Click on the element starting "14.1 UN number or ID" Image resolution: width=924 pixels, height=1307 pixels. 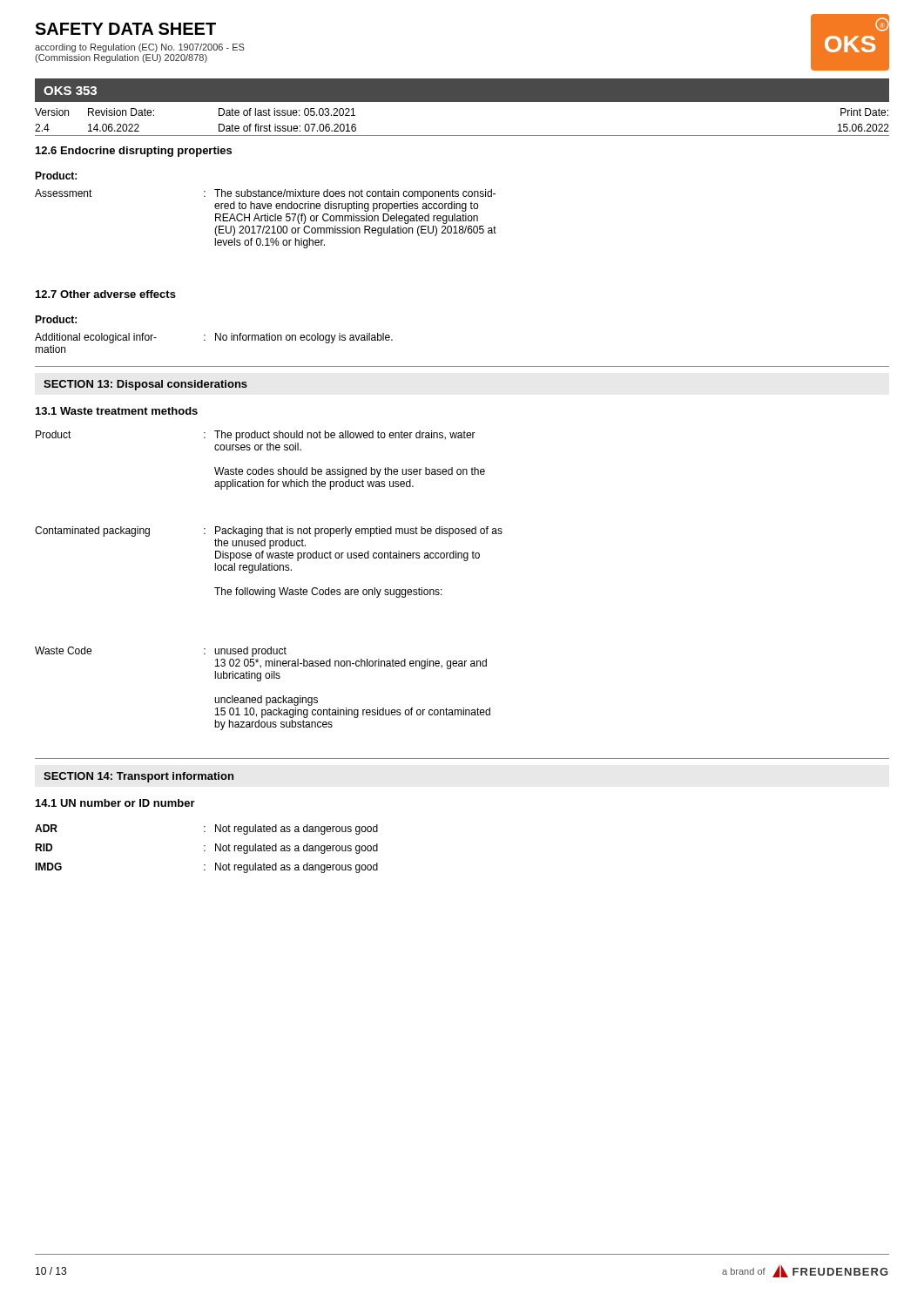tap(115, 803)
